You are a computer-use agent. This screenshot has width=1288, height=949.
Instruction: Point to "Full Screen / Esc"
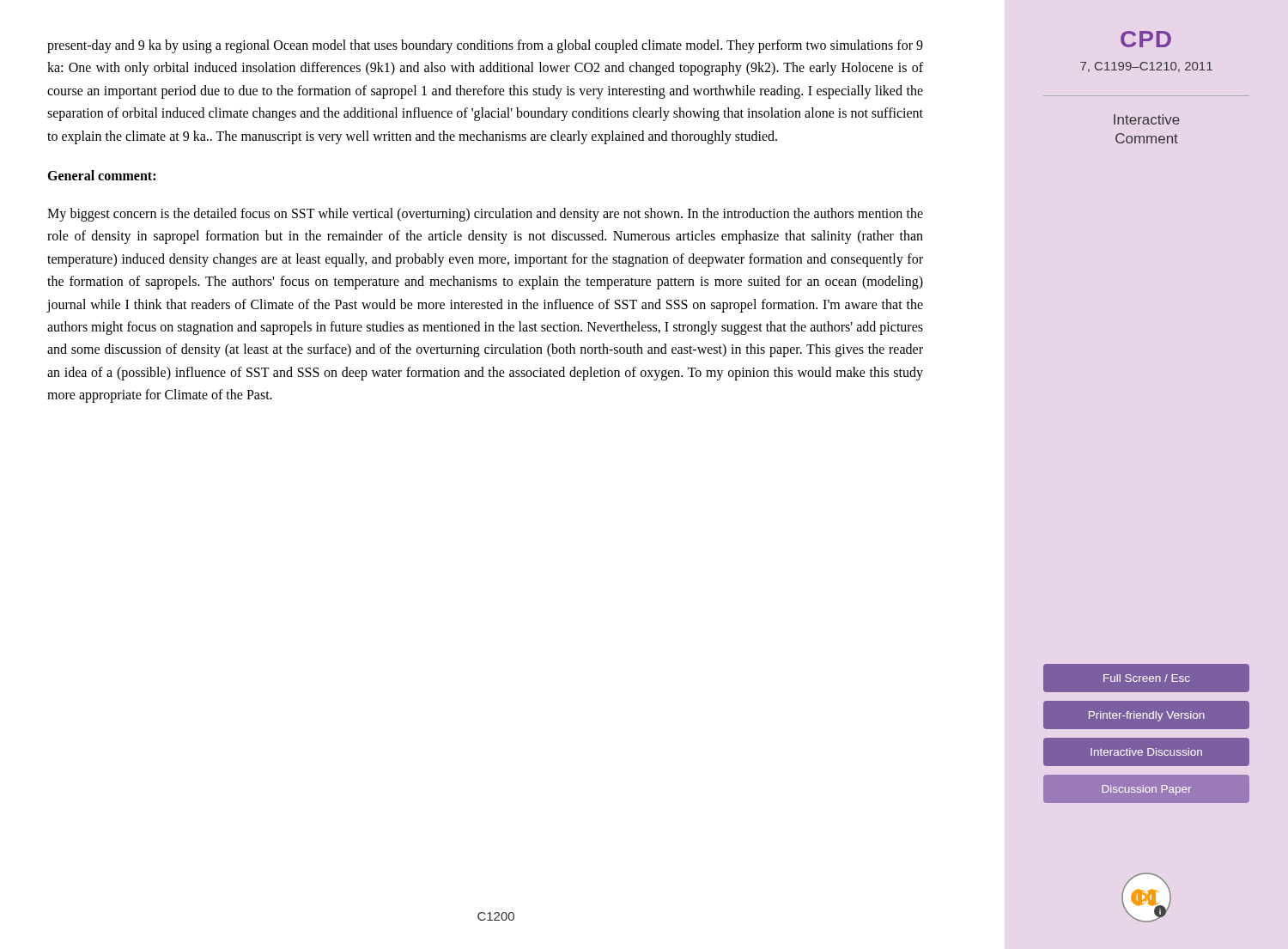pos(1146,678)
